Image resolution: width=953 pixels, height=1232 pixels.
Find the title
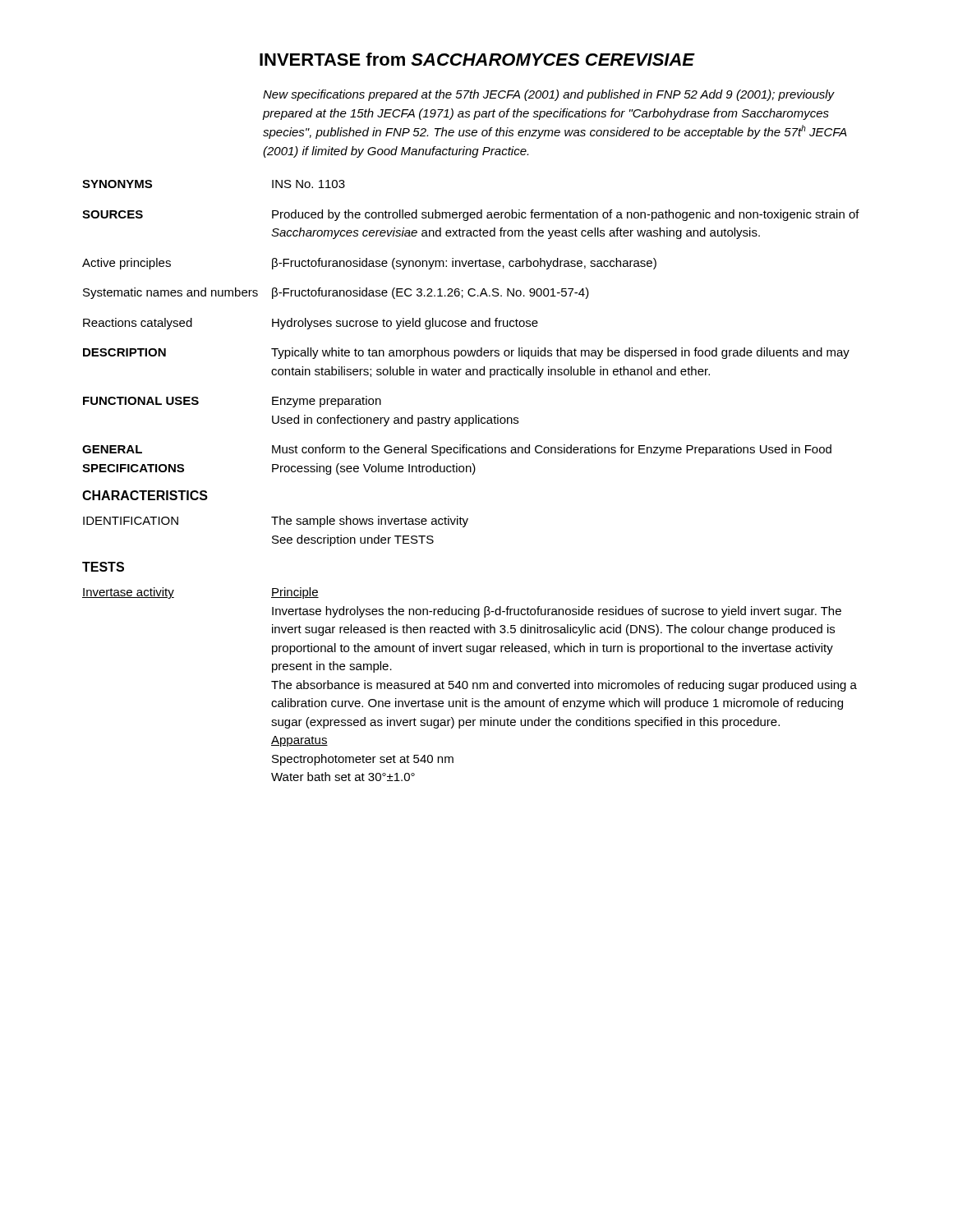click(x=476, y=60)
